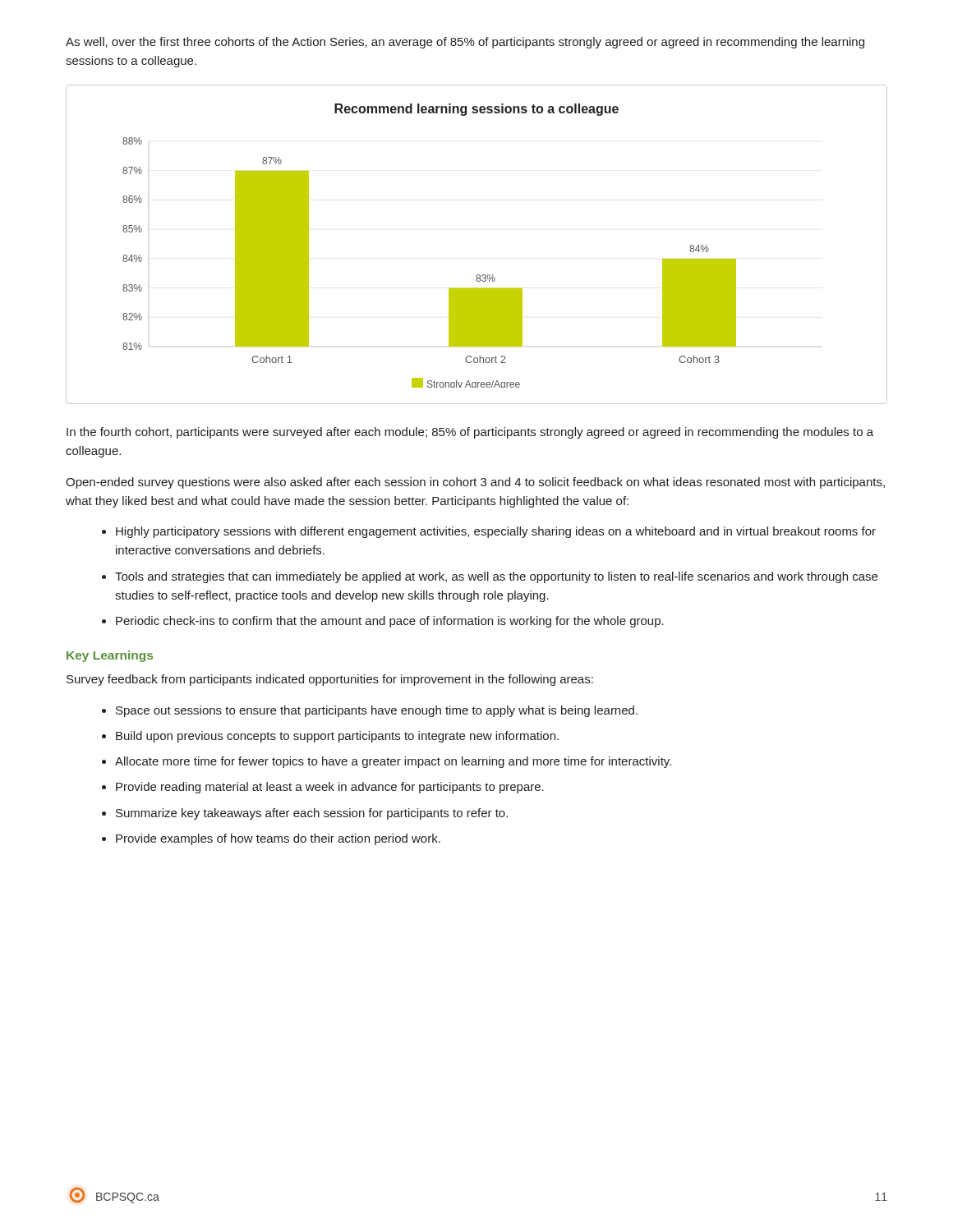
Task: Locate the text block containing "Open-ended survey questions were also asked after each"
Action: (476, 491)
